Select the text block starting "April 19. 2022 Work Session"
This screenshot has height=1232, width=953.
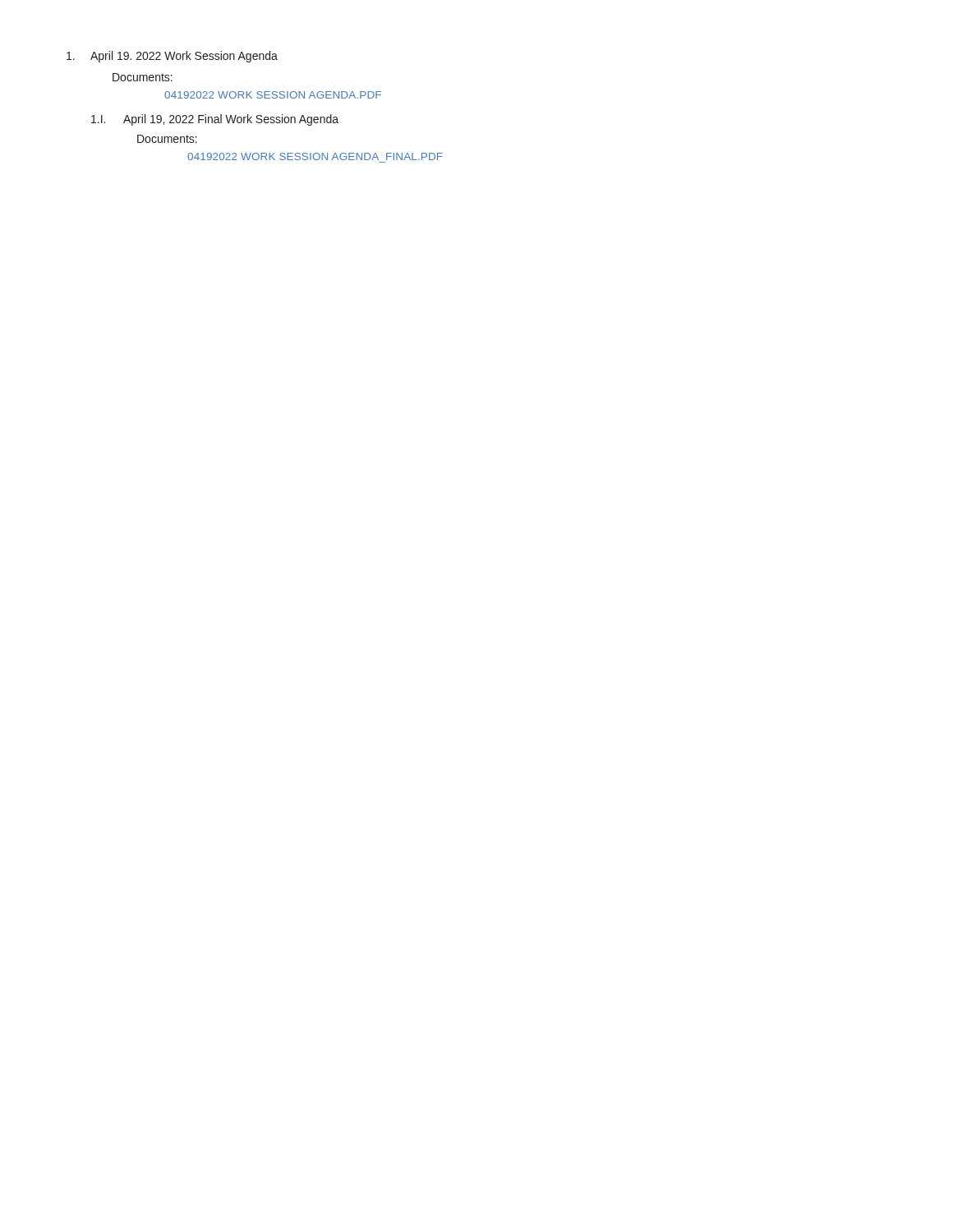[172, 56]
